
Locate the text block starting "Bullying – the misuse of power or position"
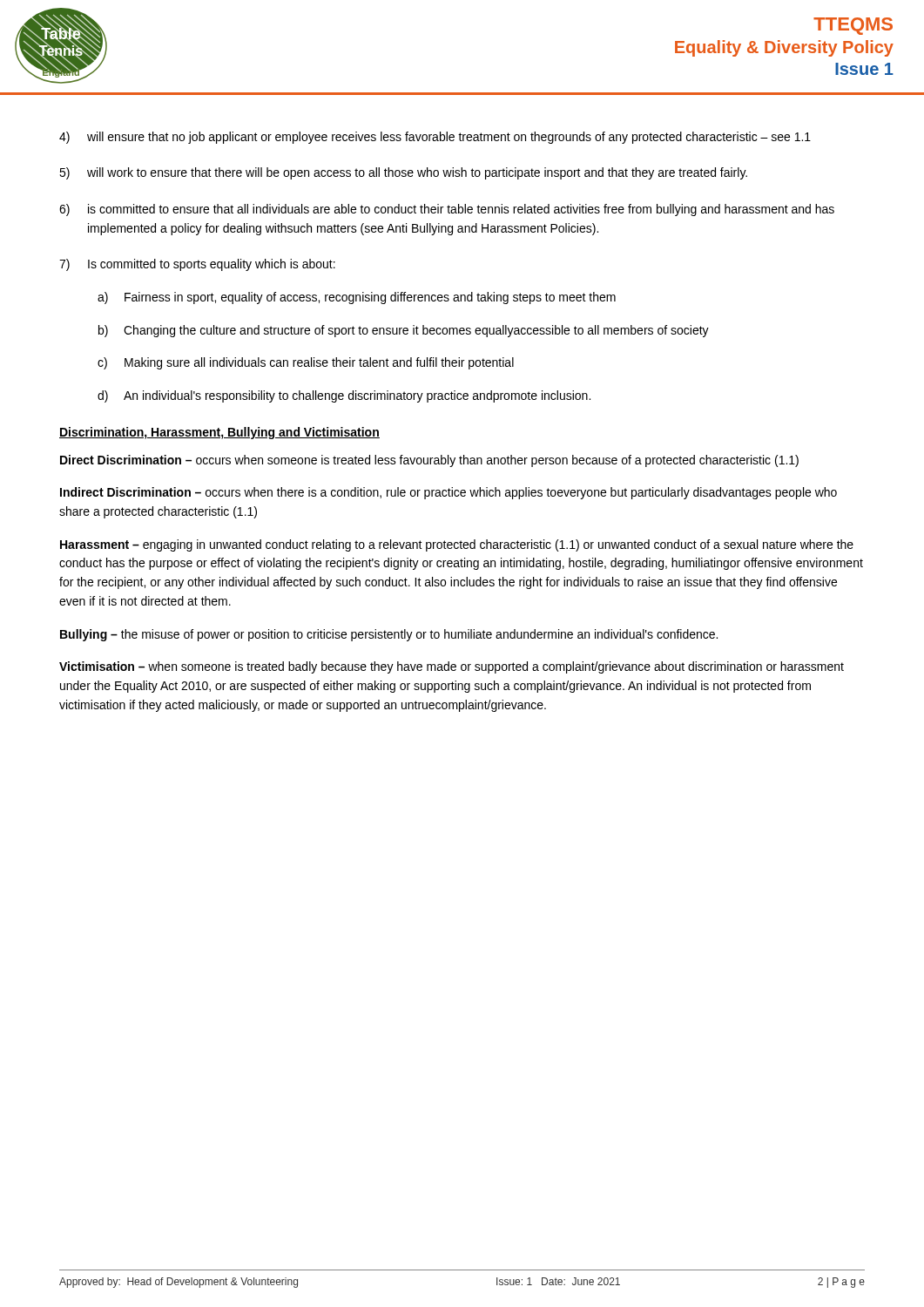[x=389, y=634]
